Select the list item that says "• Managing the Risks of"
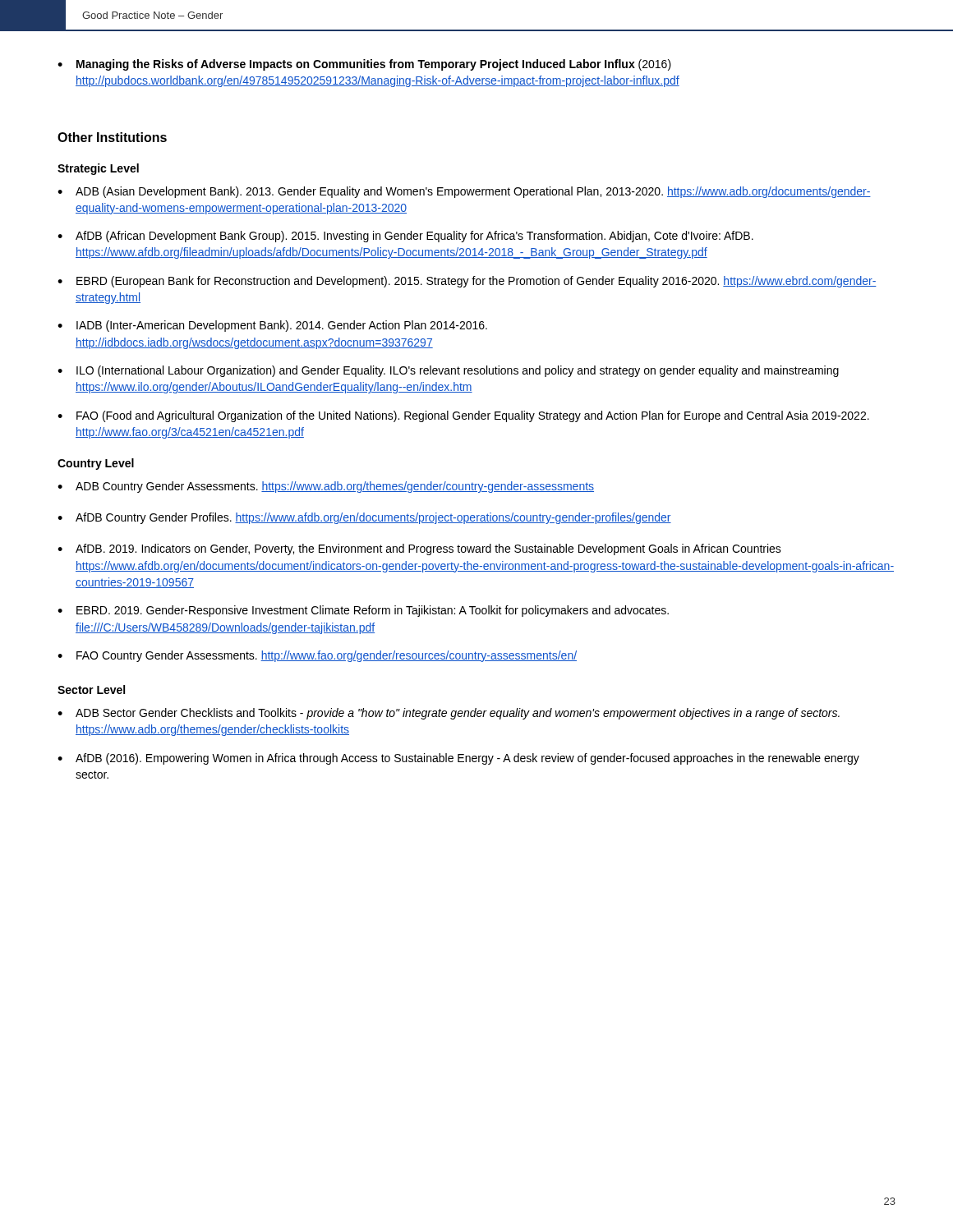The image size is (953, 1232). pyautogui.click(x=476, y=73)
